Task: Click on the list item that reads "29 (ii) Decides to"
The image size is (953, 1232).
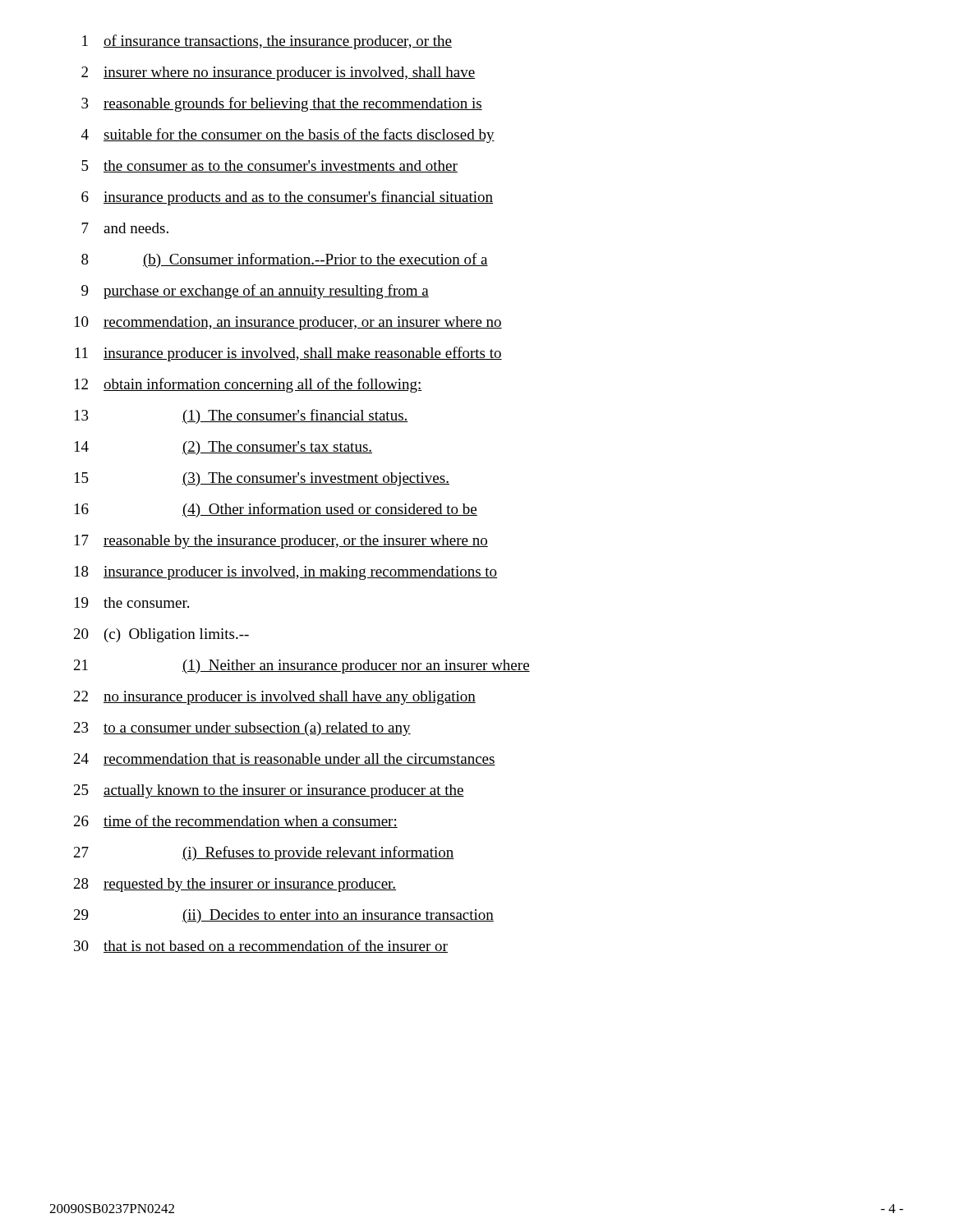Action: pos(476,912)
